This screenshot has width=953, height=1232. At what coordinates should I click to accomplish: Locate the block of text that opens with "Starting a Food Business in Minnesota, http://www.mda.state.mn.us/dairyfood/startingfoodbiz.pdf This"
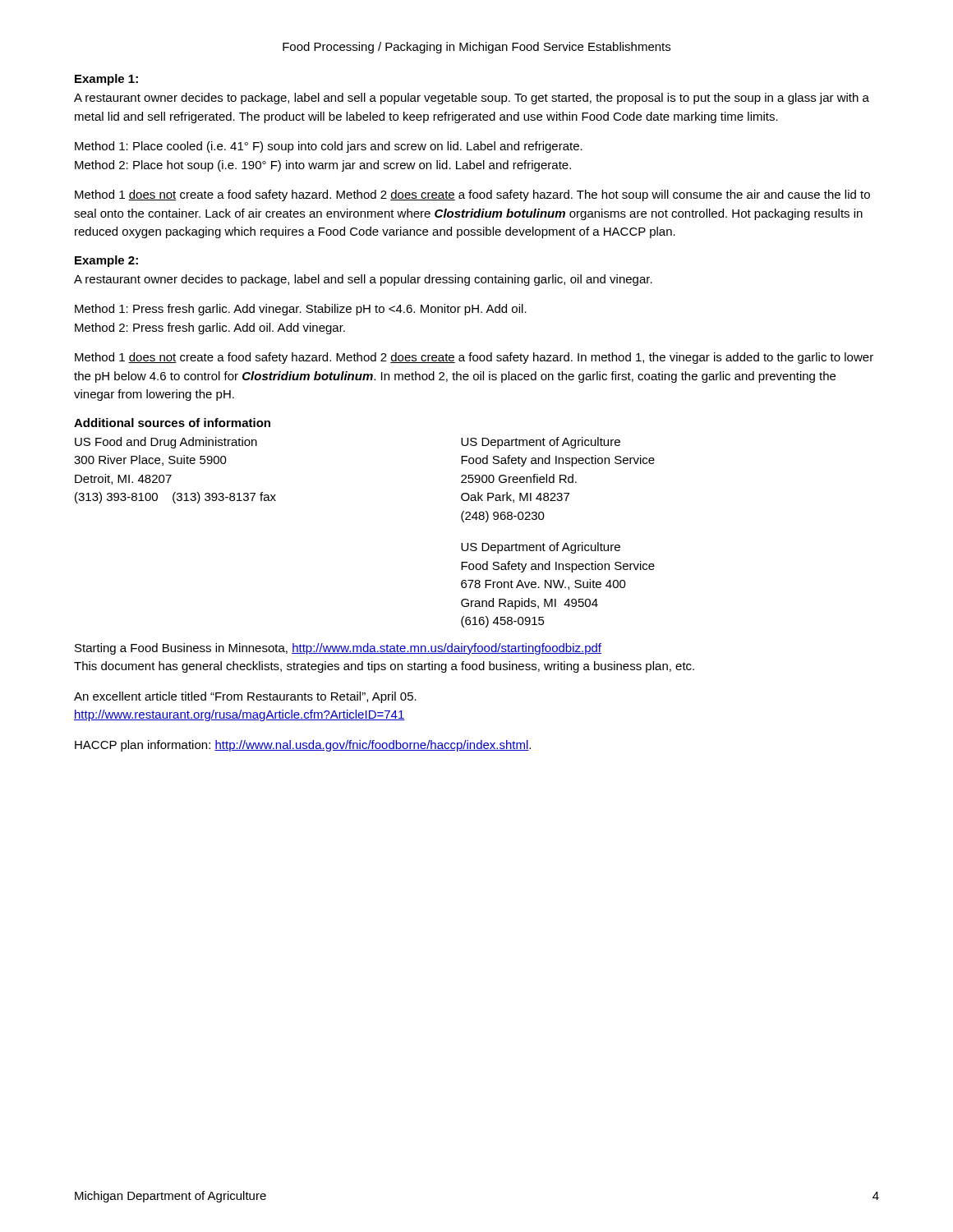point(385,656)
